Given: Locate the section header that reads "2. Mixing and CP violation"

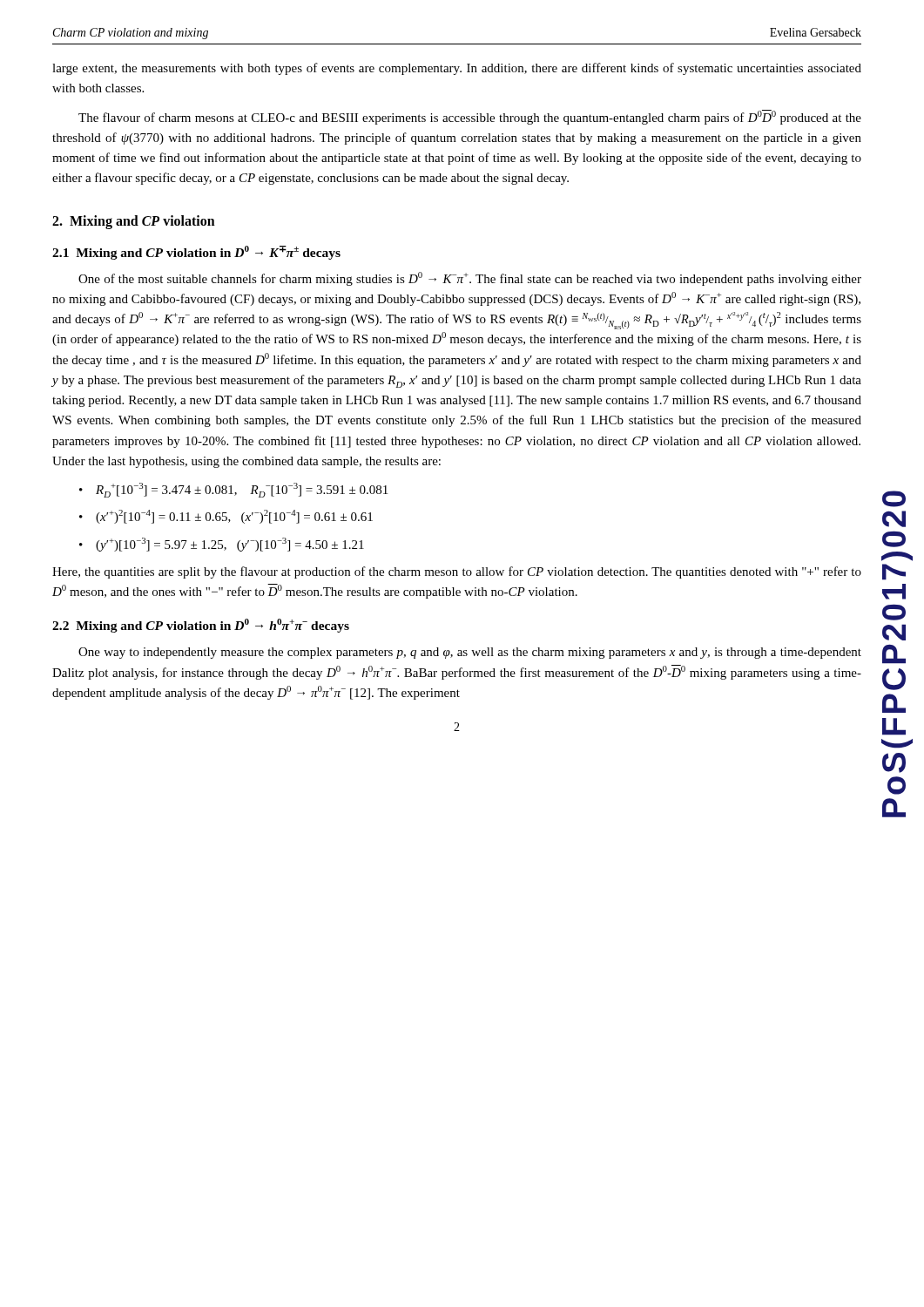Looking at the screenshot, I should (x=134, y=220).
